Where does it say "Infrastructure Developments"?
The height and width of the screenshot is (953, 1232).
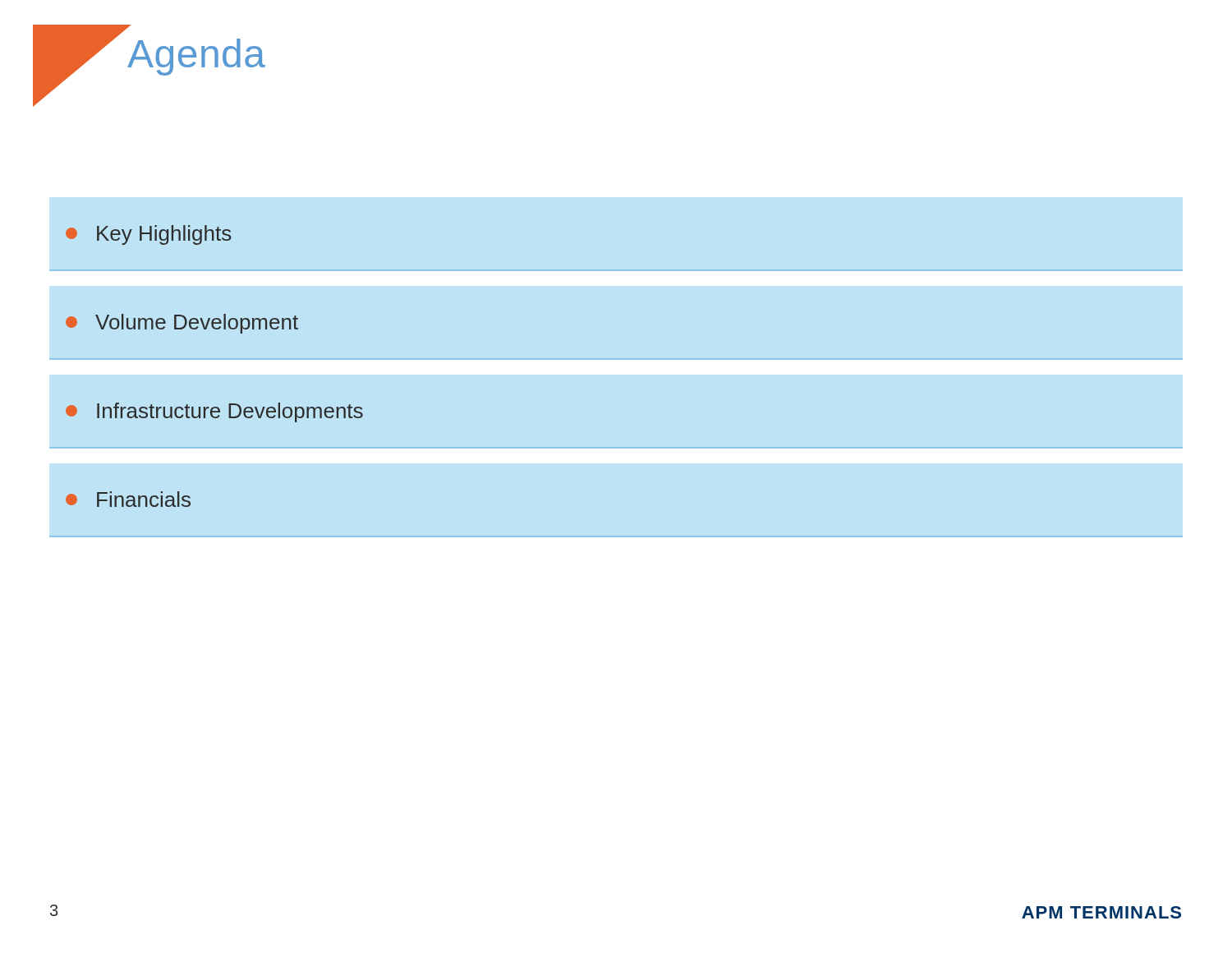(x=215, y=411)
